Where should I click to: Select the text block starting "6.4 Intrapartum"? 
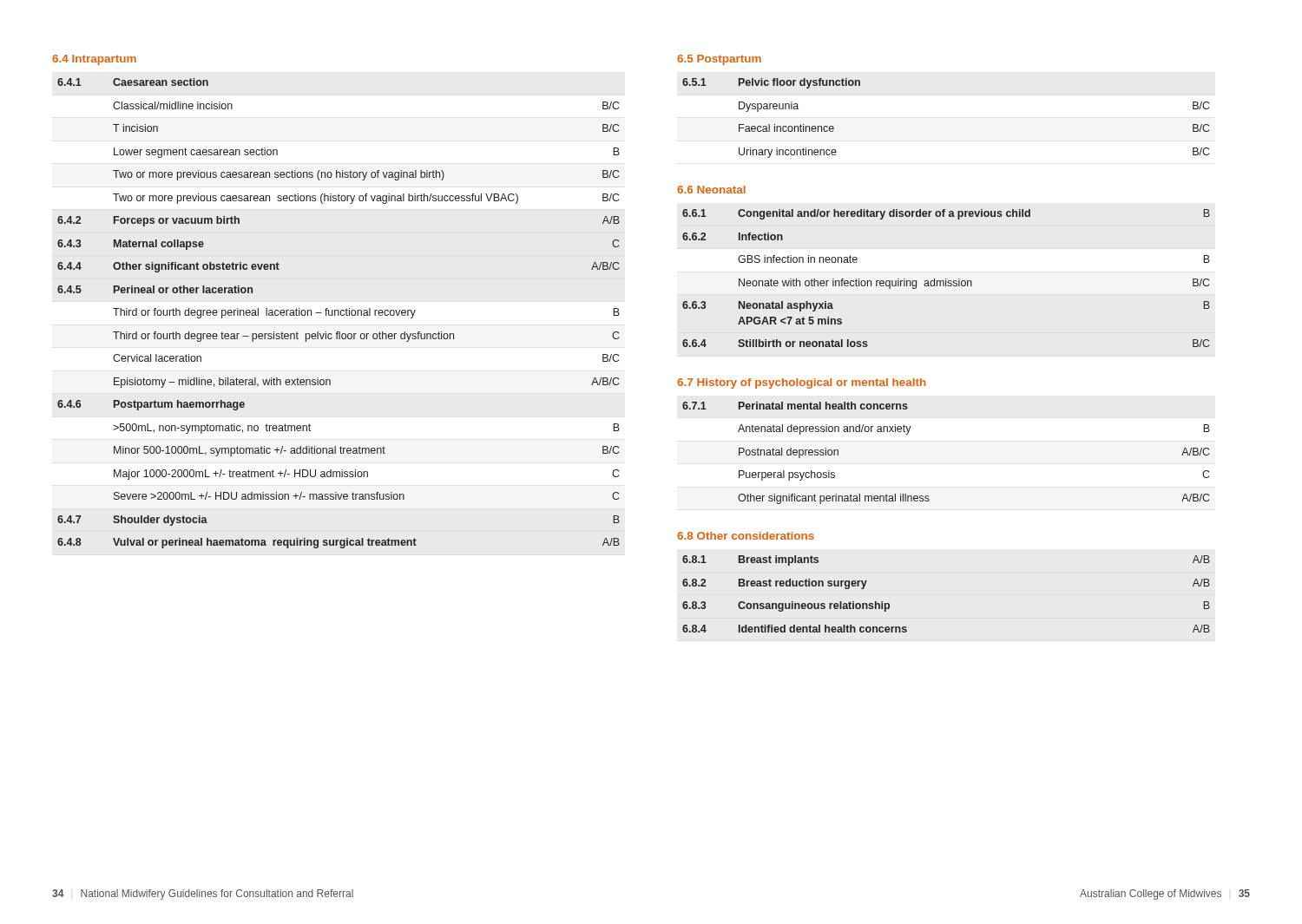pos(94,59)
